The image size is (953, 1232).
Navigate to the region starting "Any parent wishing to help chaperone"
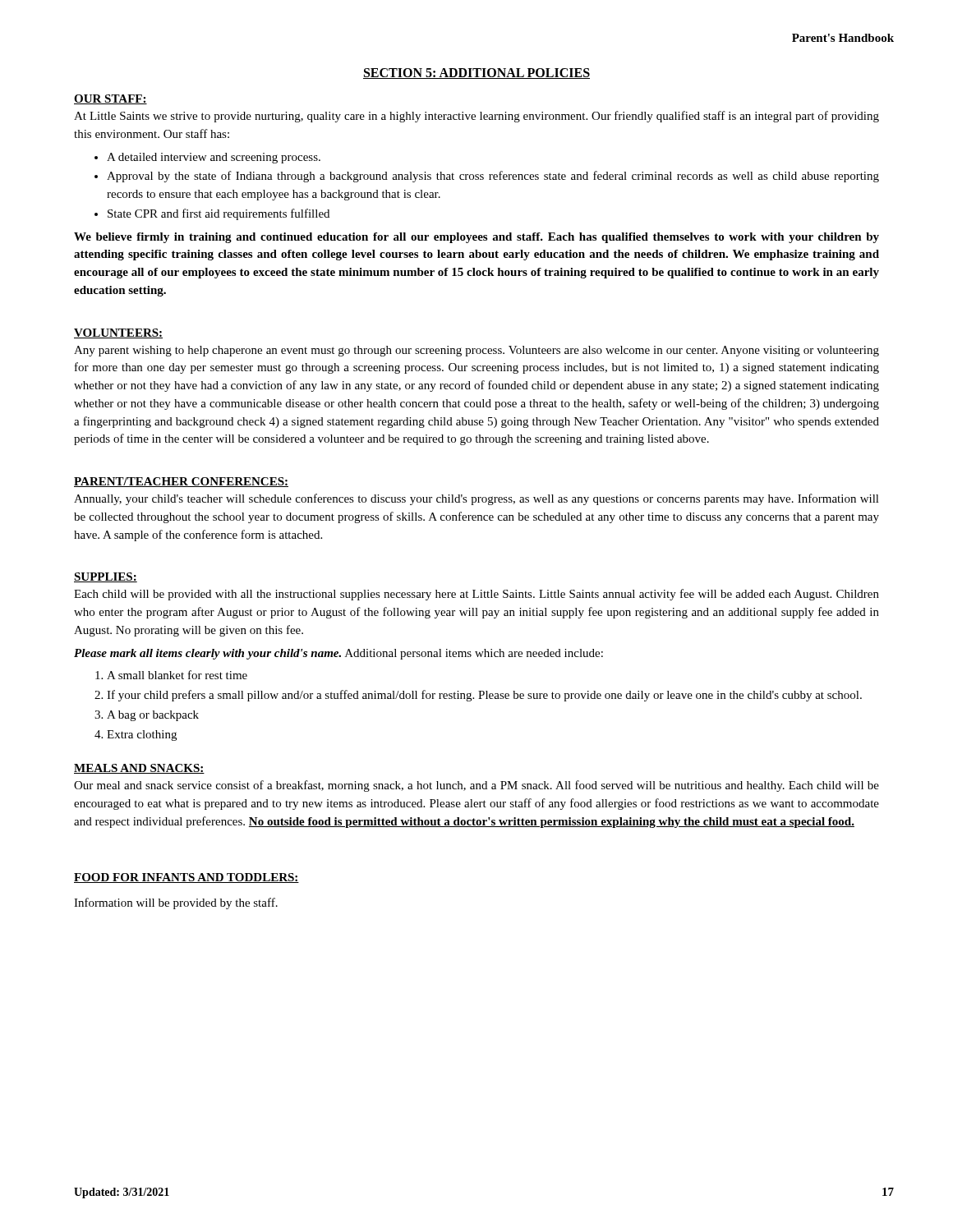[476, 394]
